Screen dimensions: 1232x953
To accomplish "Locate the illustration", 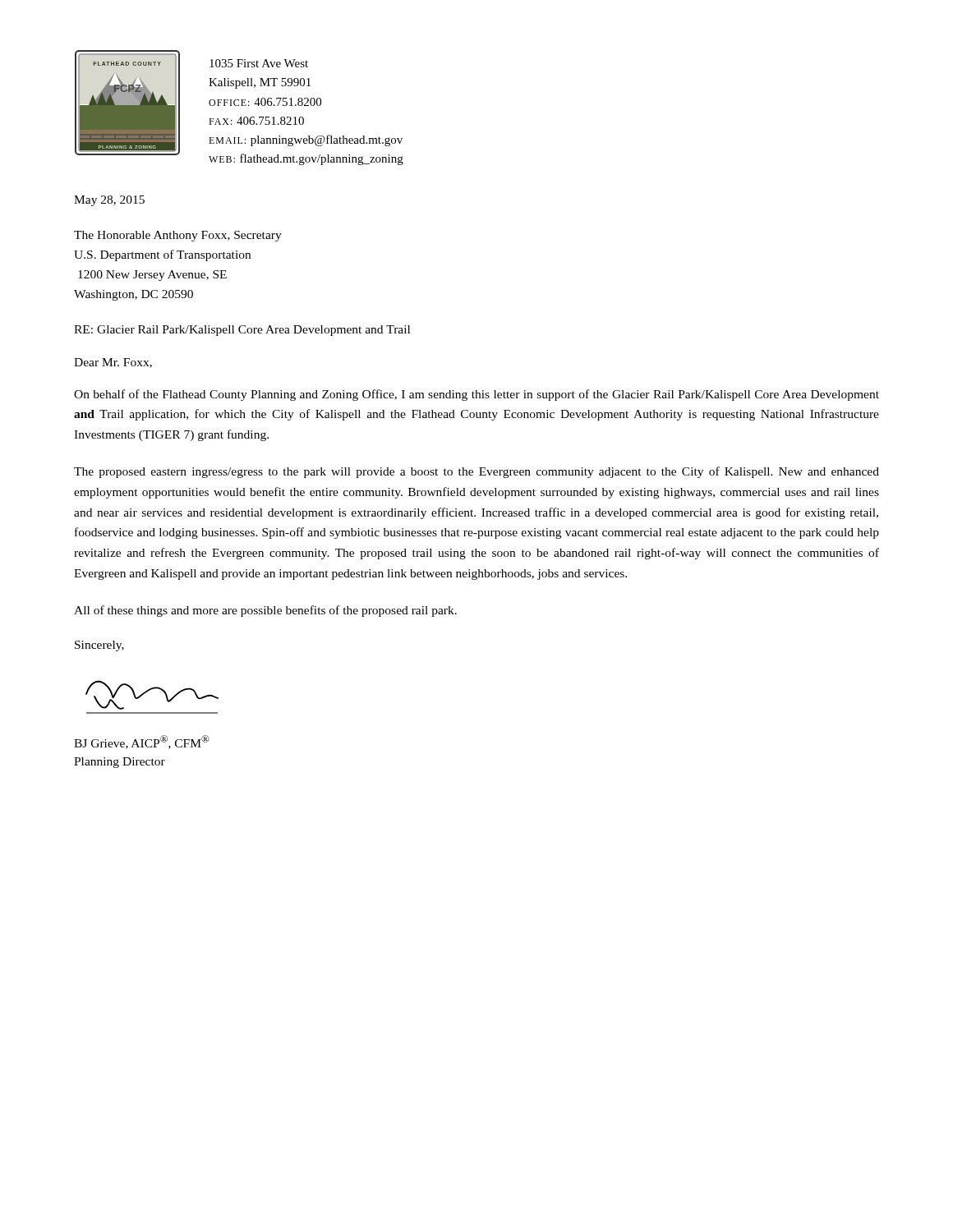I will (x=476, y=691).
